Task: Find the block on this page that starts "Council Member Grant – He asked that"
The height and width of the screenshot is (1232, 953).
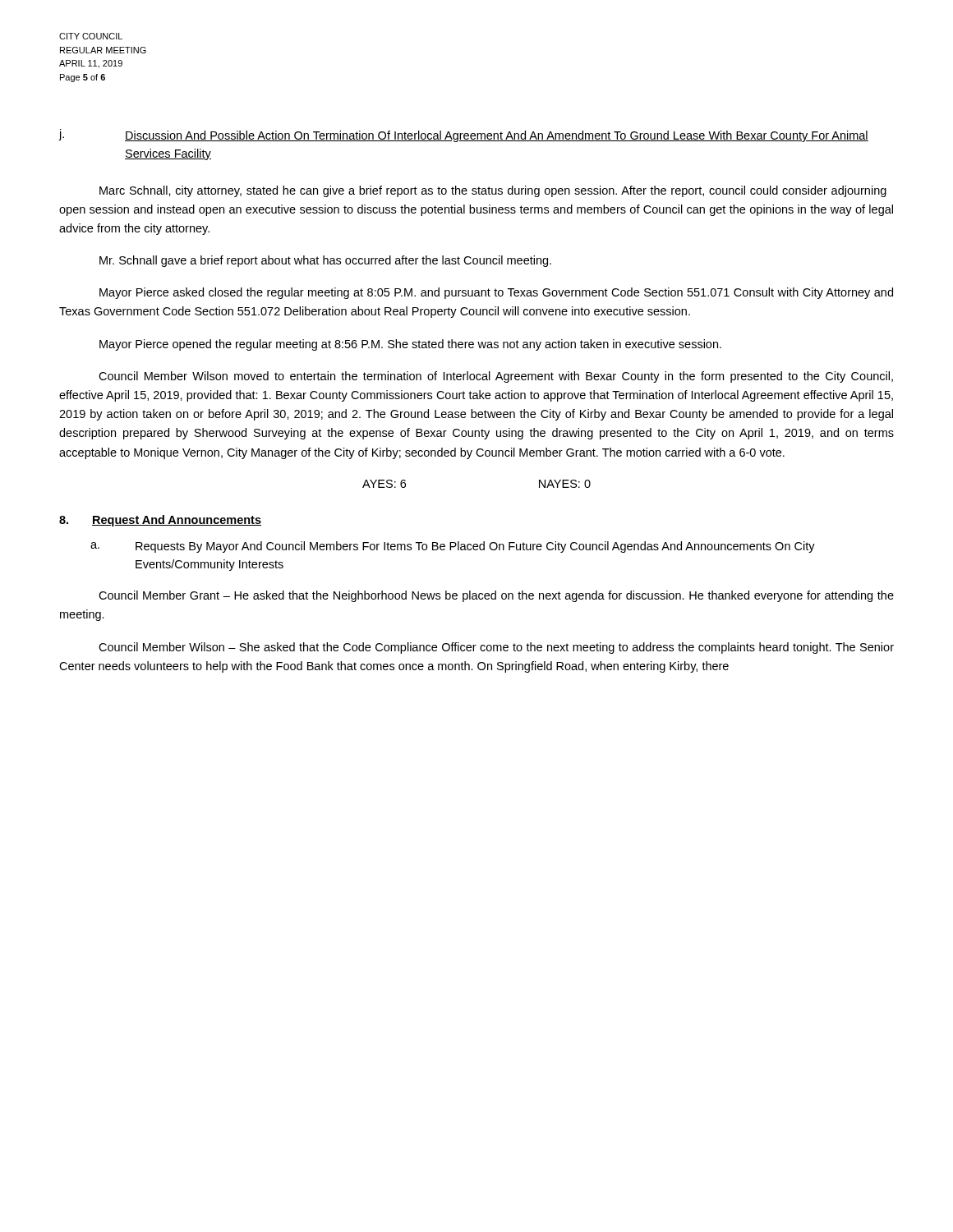Action: tap(476, 605)
